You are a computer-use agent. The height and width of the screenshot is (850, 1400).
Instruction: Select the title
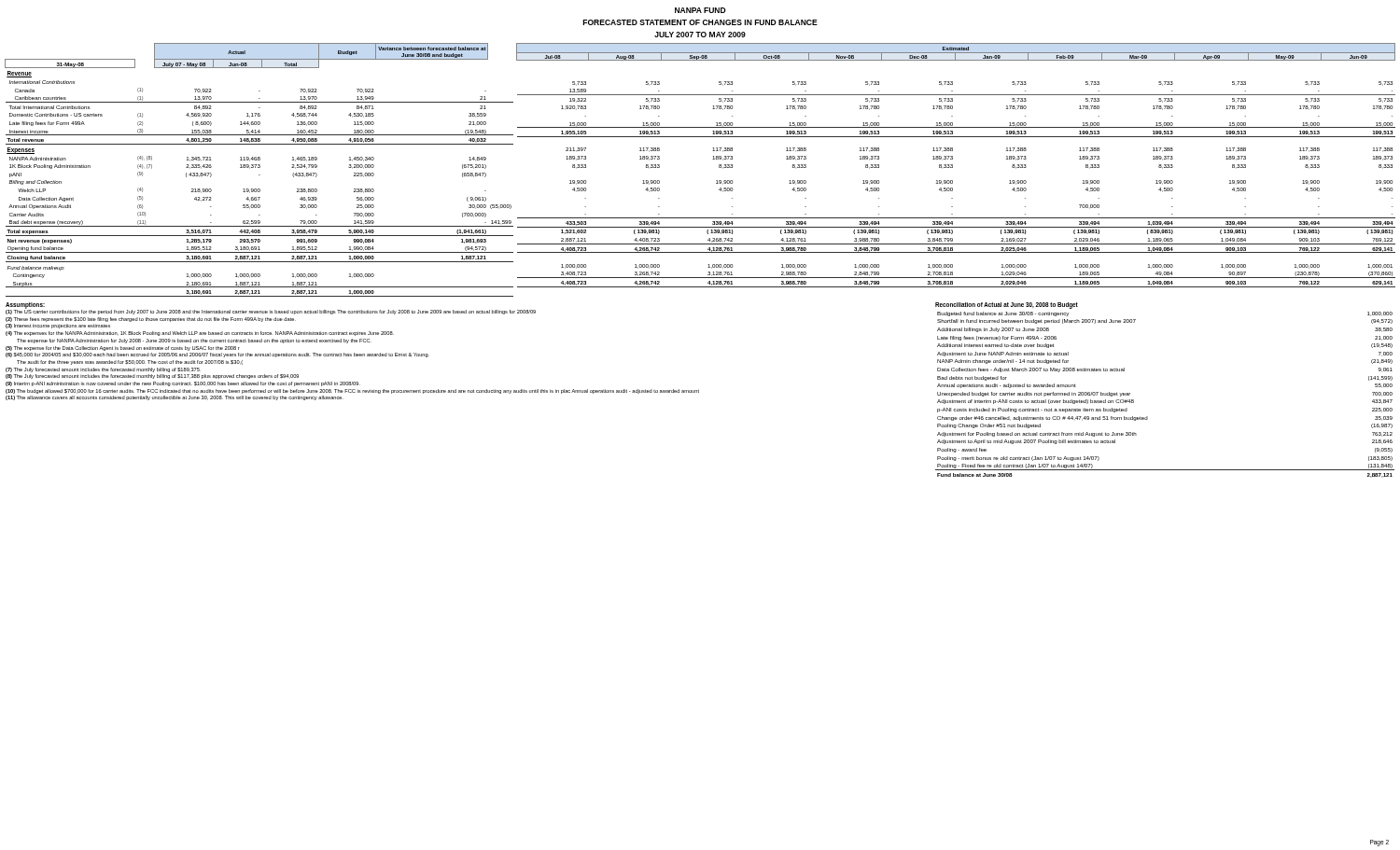(x=700, y=22)
